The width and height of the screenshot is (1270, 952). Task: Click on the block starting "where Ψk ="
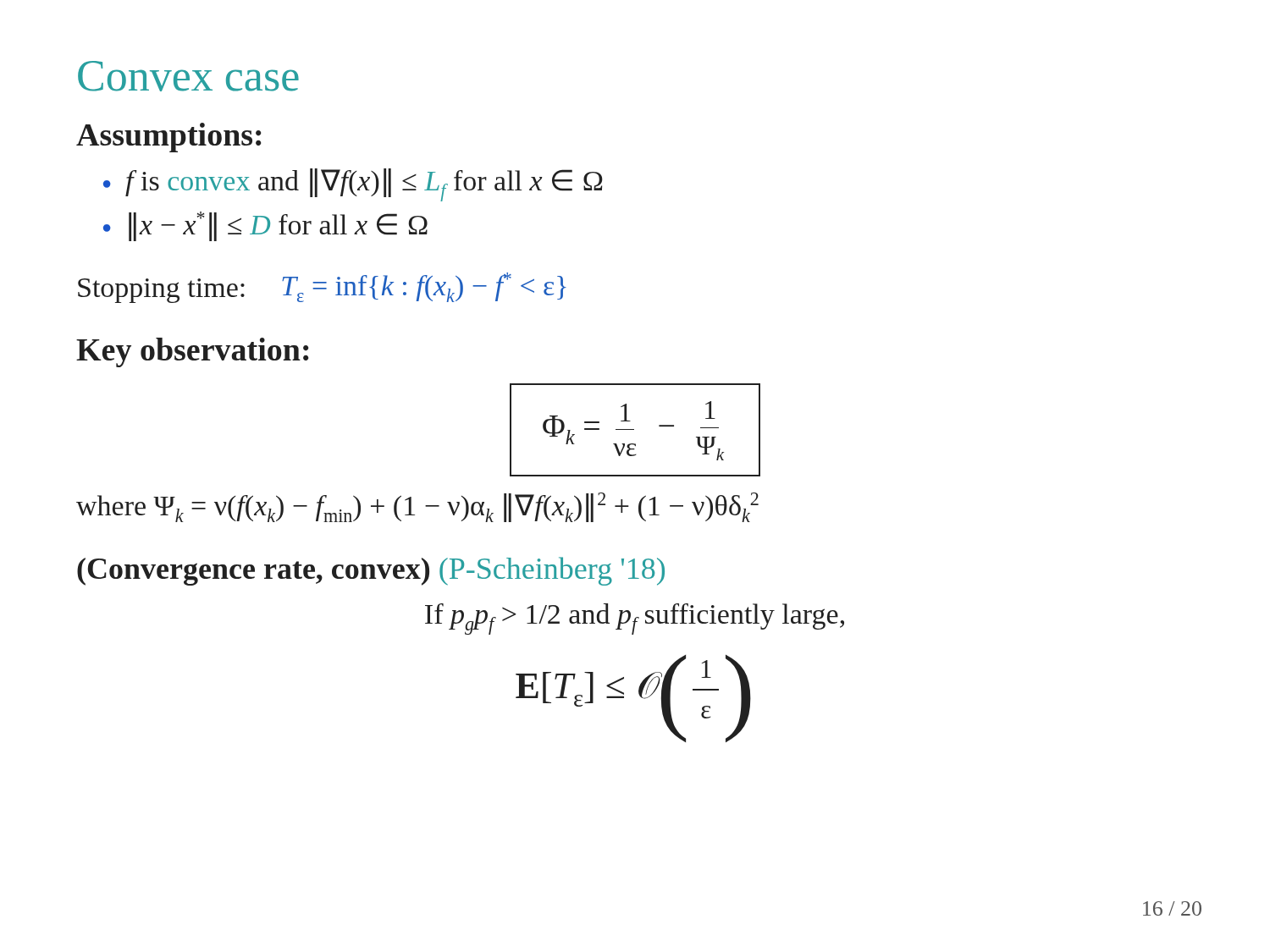point(418,507)
